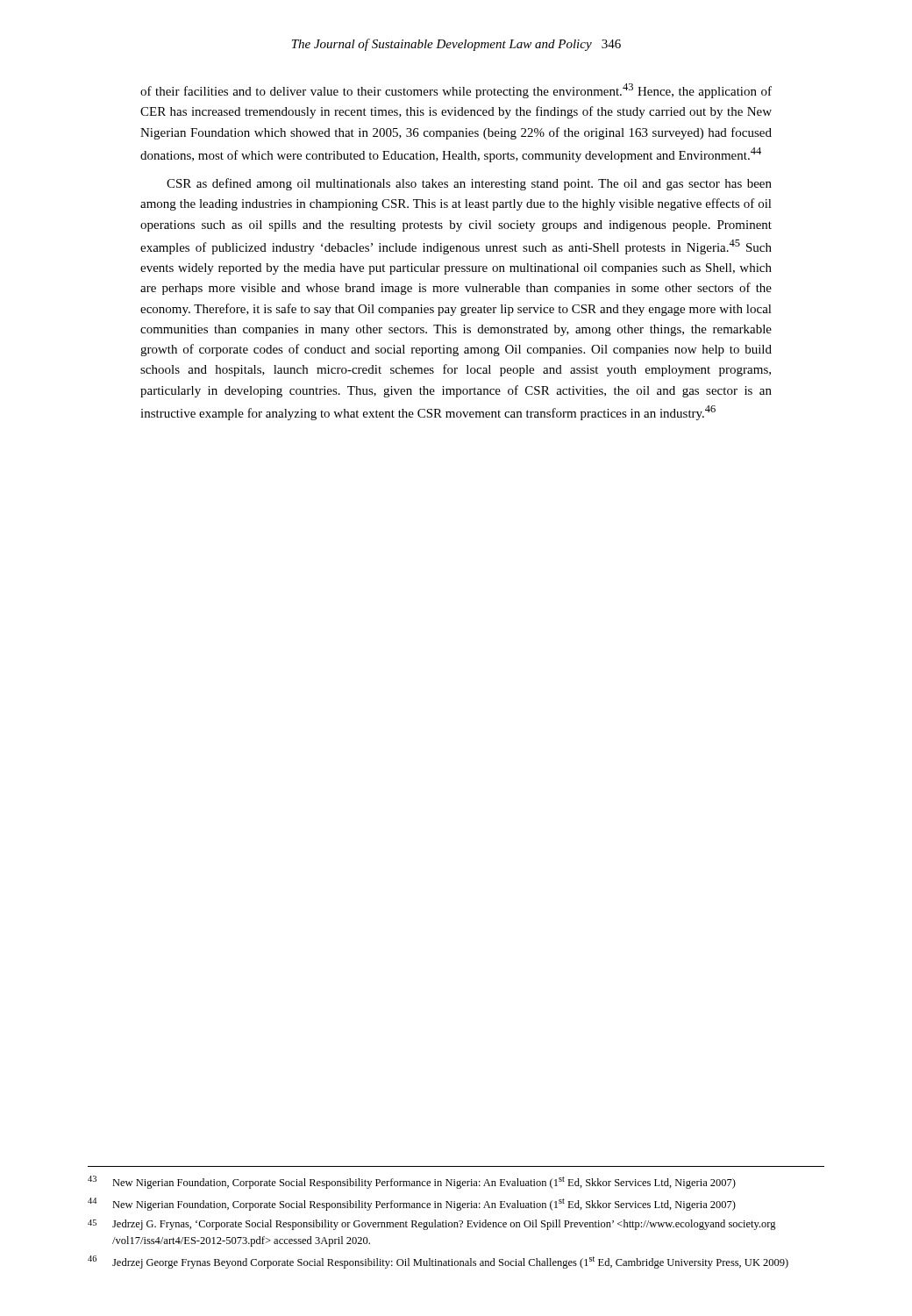Find the region starting "46 Jedrzej George Frynas"
The width and height of the screenshot is (912, 1316).
(x=456, y=1261)
